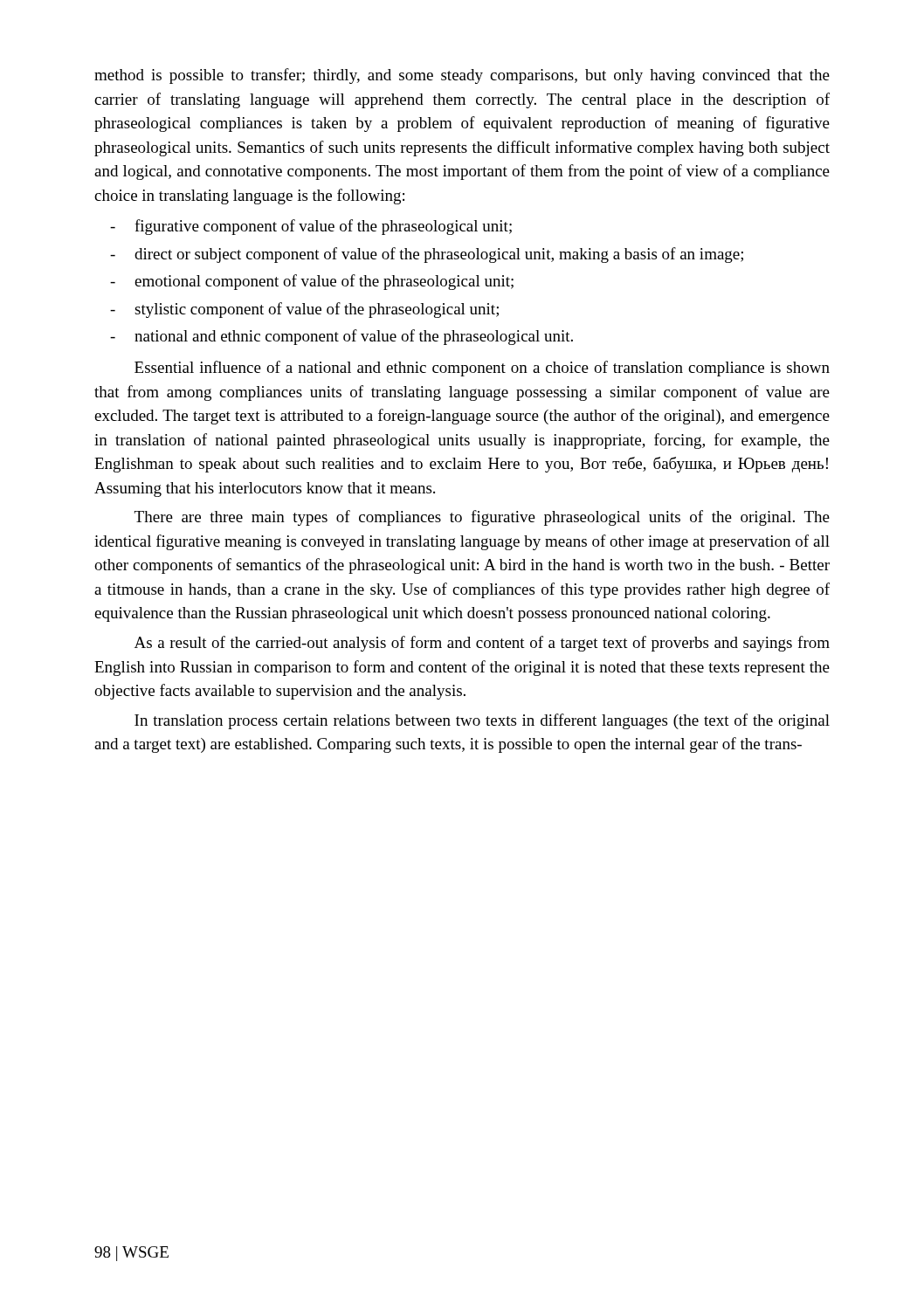The width and height of the screenshot is (924, 1310).
Task: Point to the block beginning "Essential influence of a"
Action: click(462, 427)
